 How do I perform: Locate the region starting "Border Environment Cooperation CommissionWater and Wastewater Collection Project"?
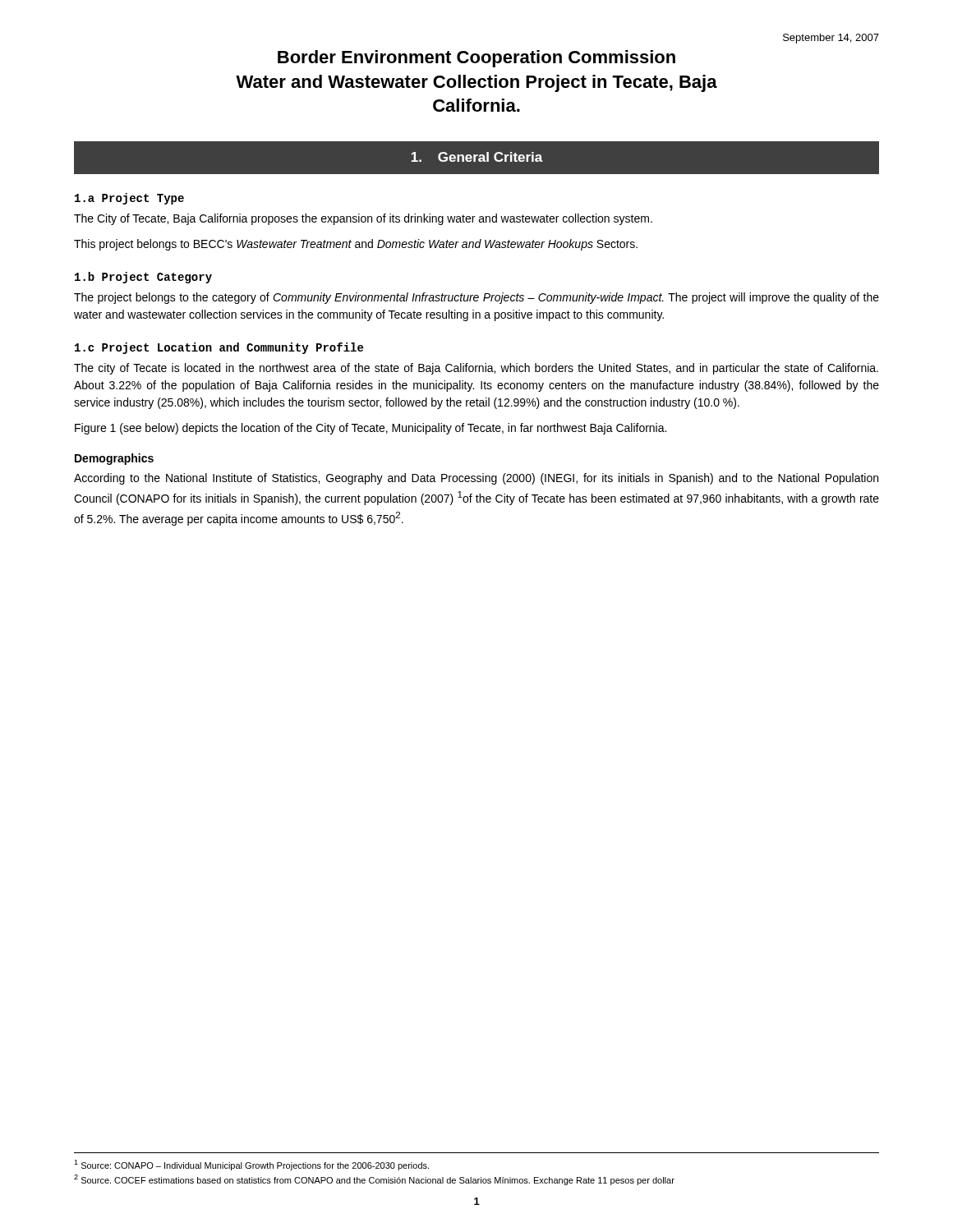click(x=476, y=82)
